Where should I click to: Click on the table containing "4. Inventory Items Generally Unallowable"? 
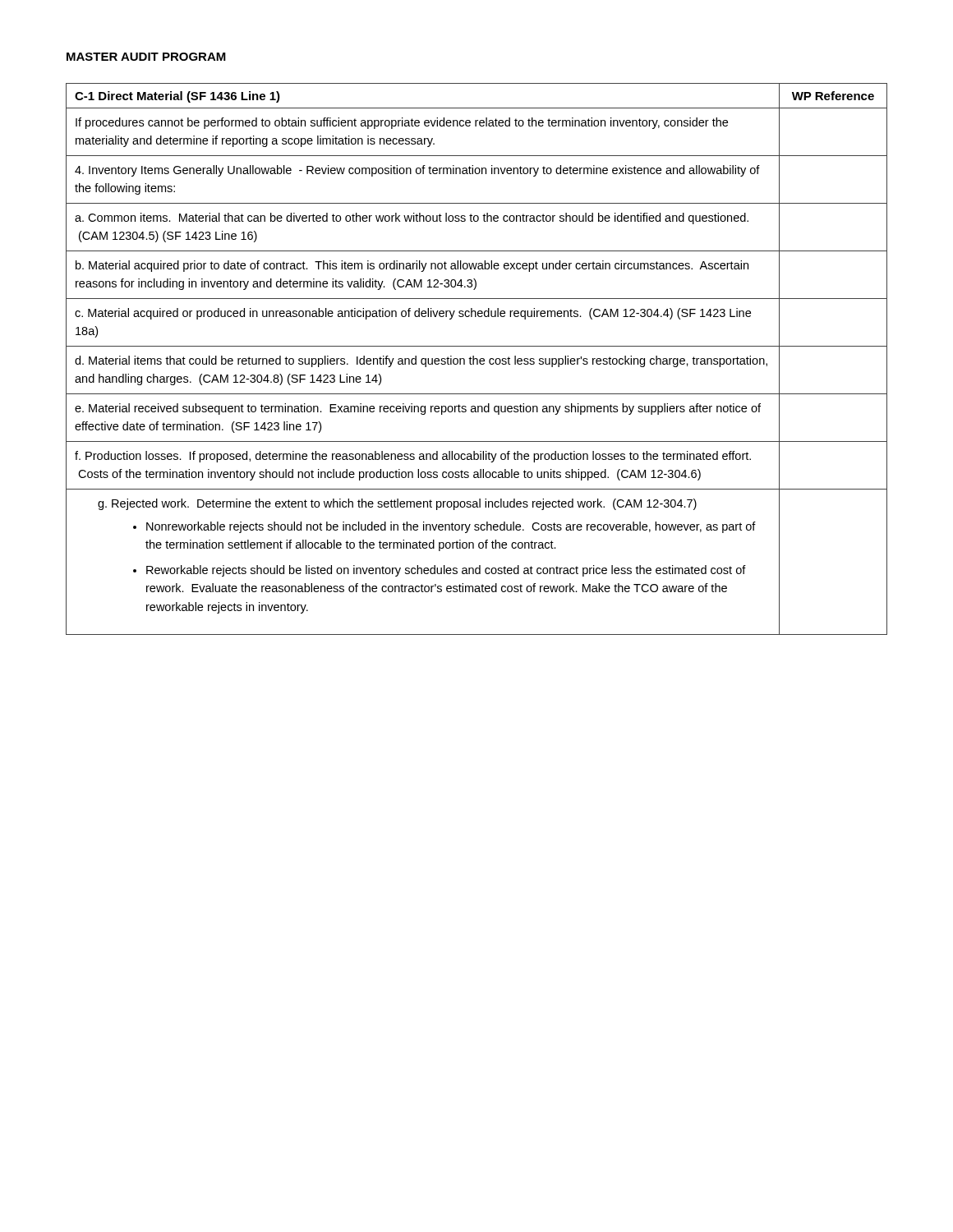[x=476, y=359]
